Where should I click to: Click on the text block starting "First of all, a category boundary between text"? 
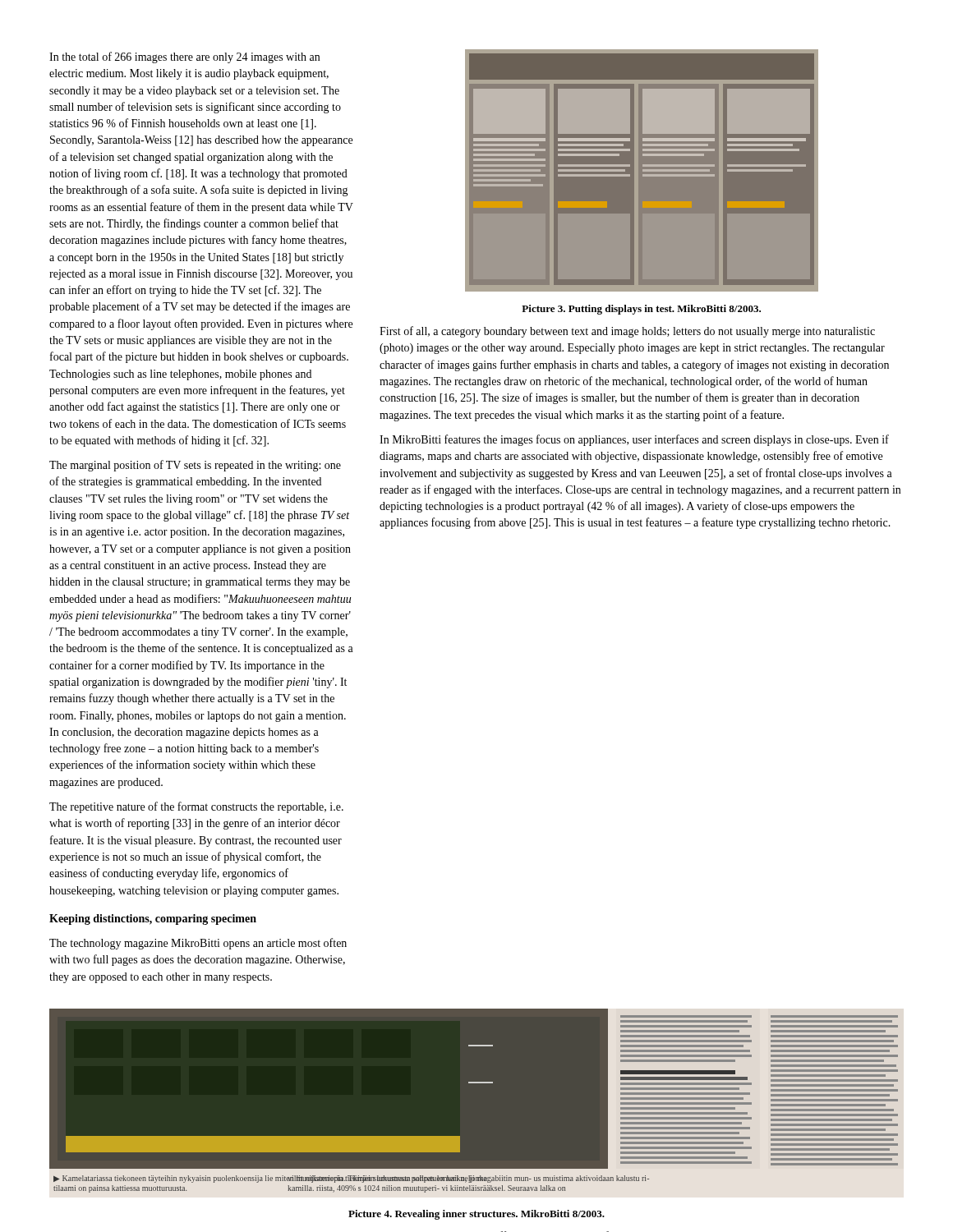tap(642, 374)
